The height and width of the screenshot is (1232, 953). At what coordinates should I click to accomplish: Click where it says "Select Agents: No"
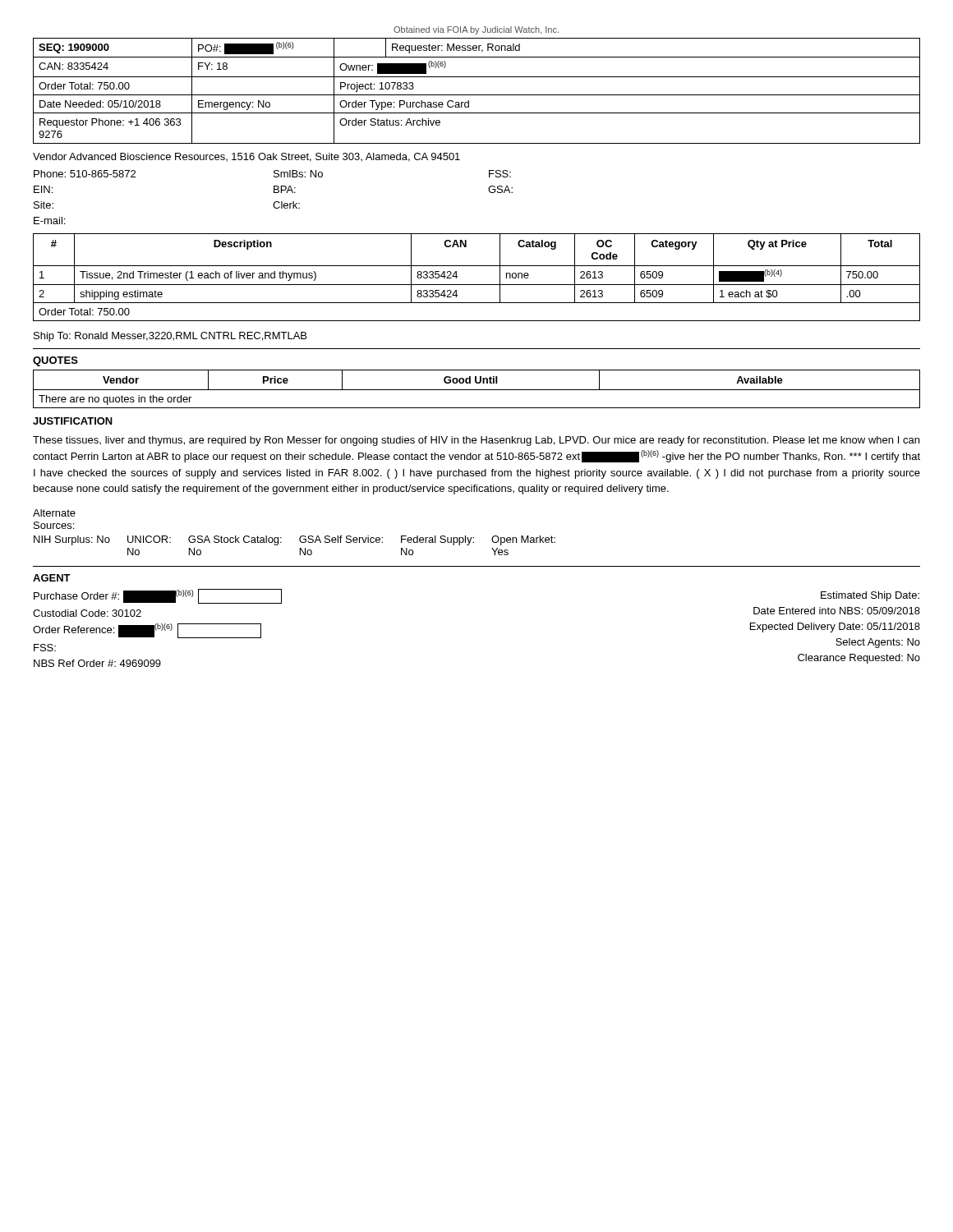(878, 642)
